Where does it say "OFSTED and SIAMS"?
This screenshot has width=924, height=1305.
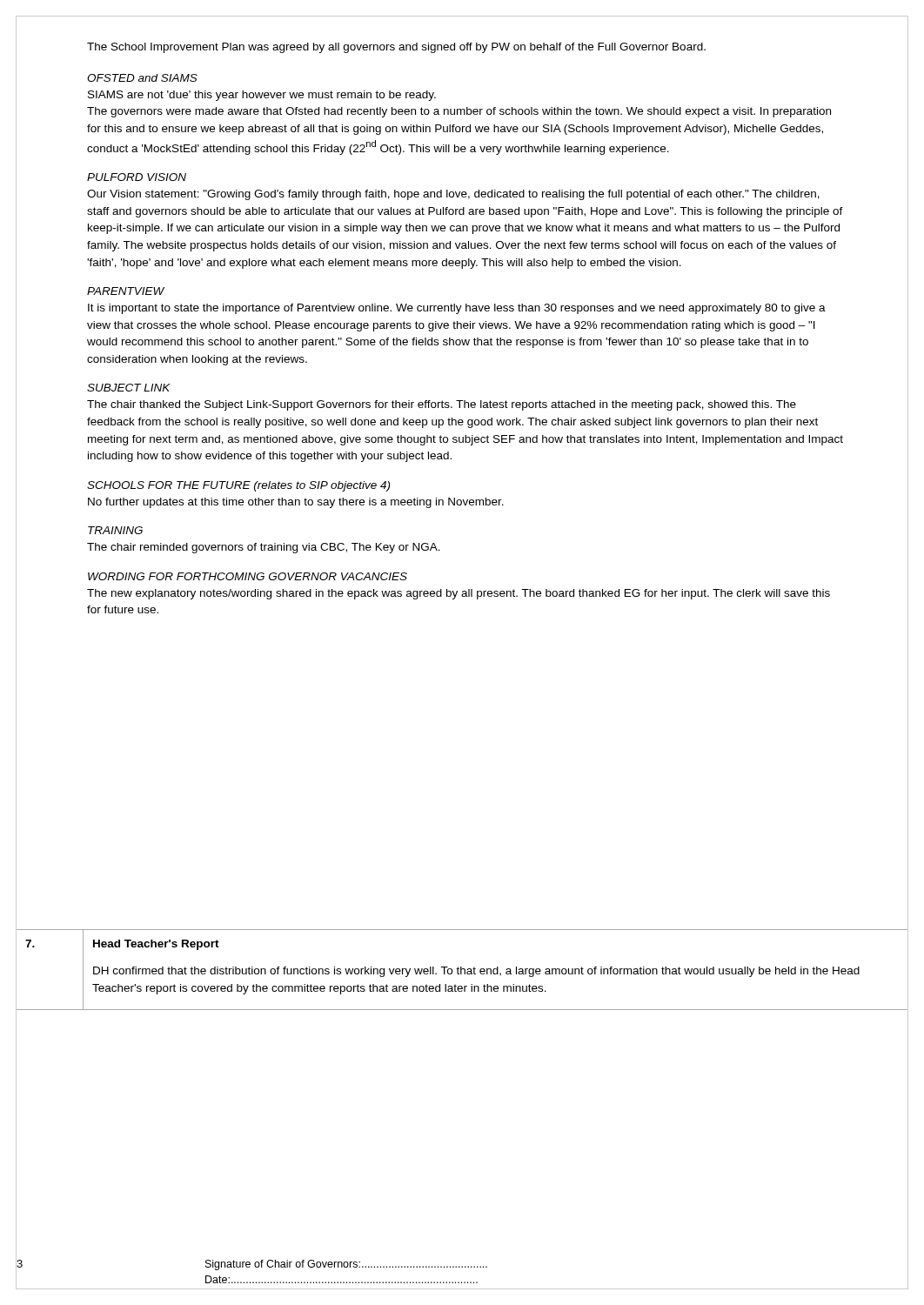click(142, 78)
